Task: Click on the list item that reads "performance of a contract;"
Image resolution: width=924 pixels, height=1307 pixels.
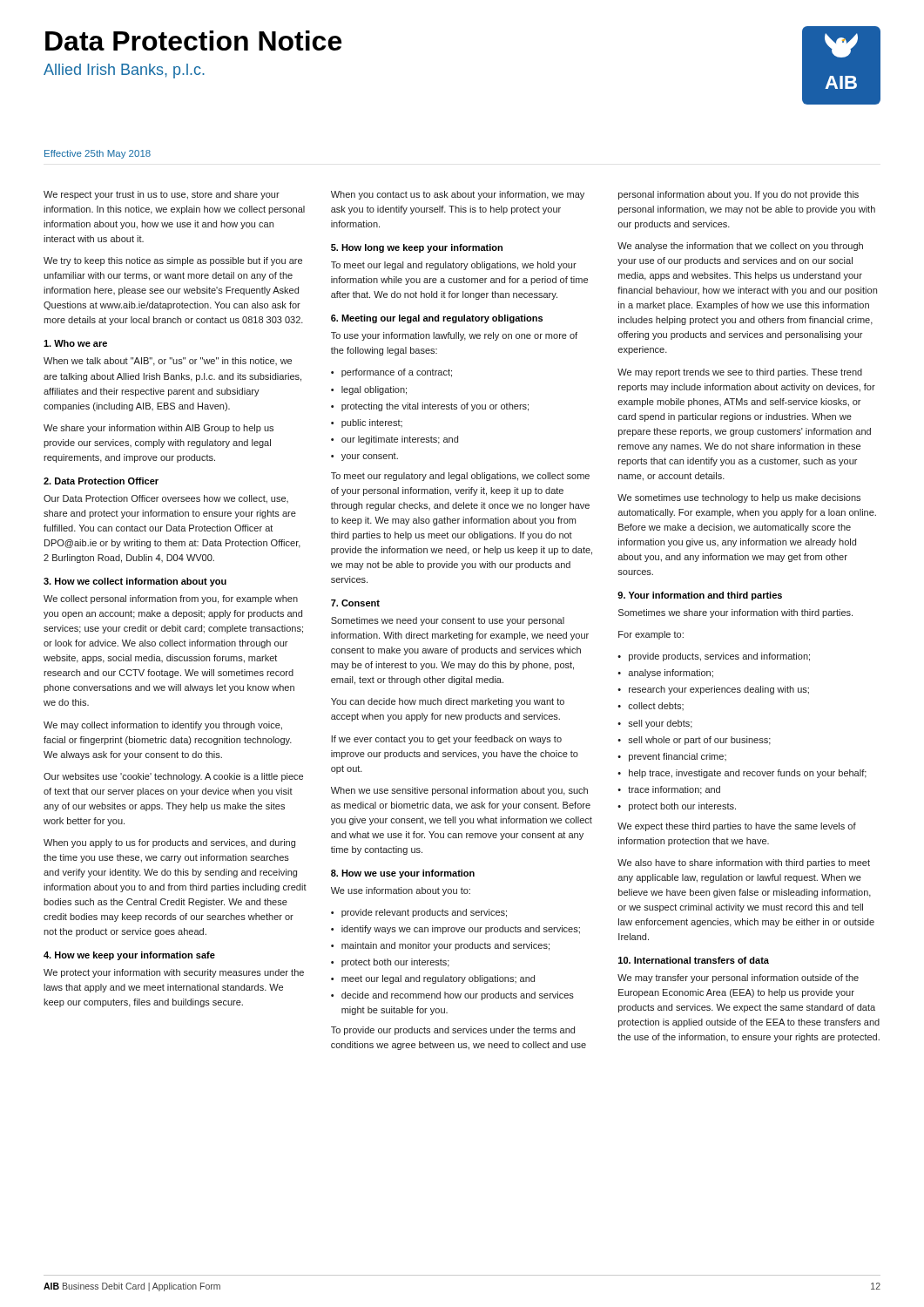Action: tap(397, 372)
